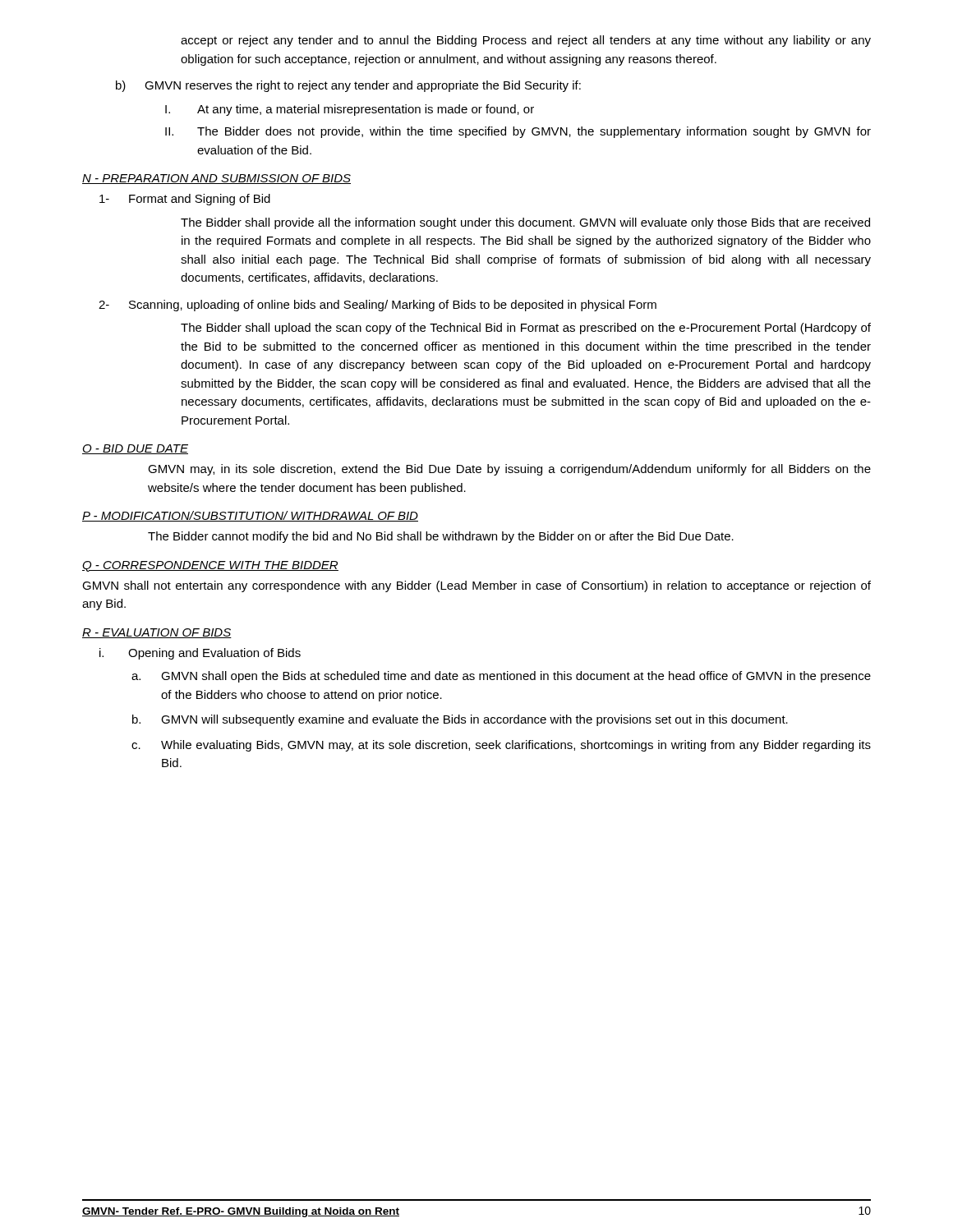Locate the list item that says "1- Format and Signing of Bid"
This screenshot has height=1232, width=953.
185,200
